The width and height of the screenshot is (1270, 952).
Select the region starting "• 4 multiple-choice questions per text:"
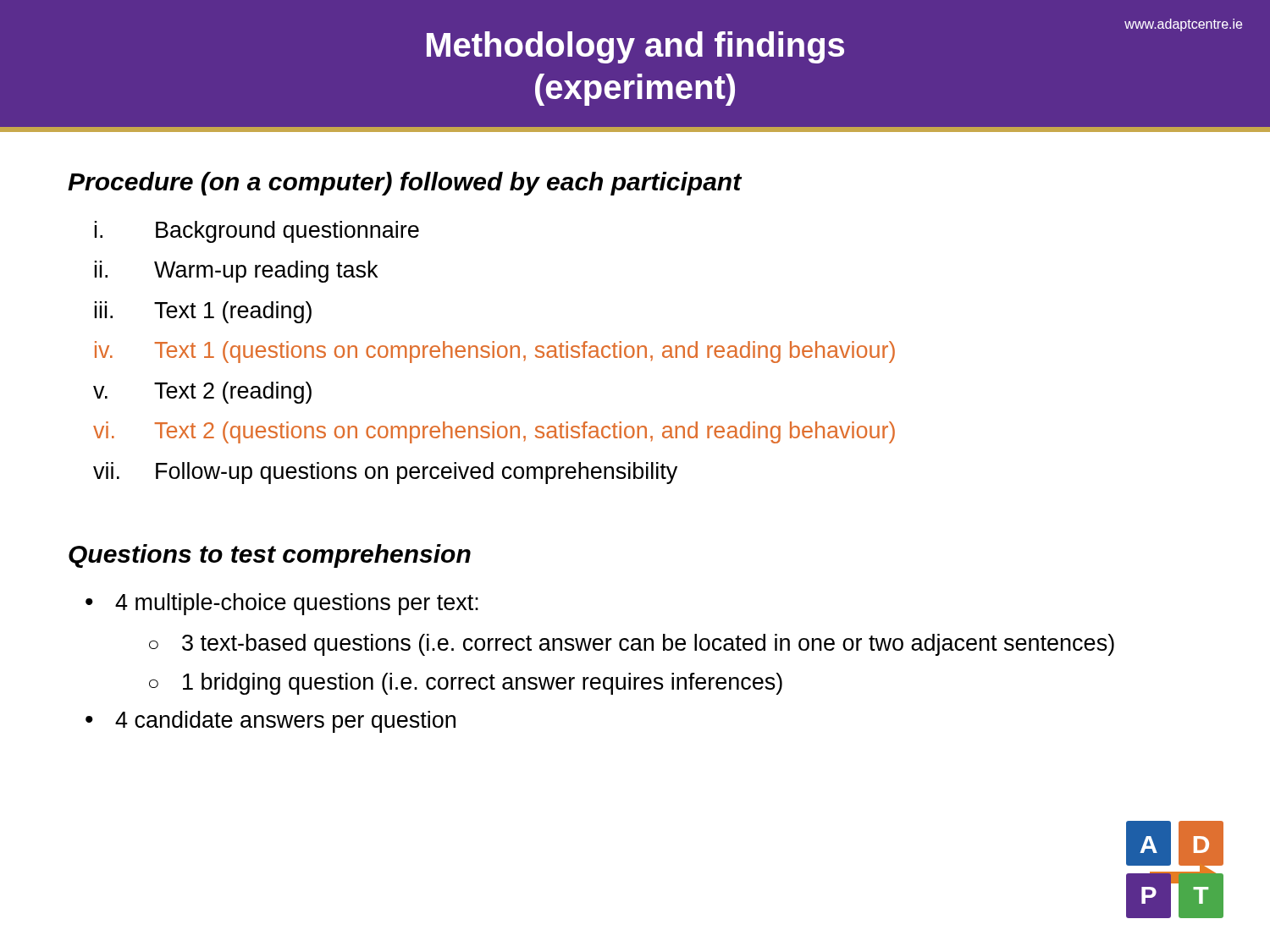point(282,603)
